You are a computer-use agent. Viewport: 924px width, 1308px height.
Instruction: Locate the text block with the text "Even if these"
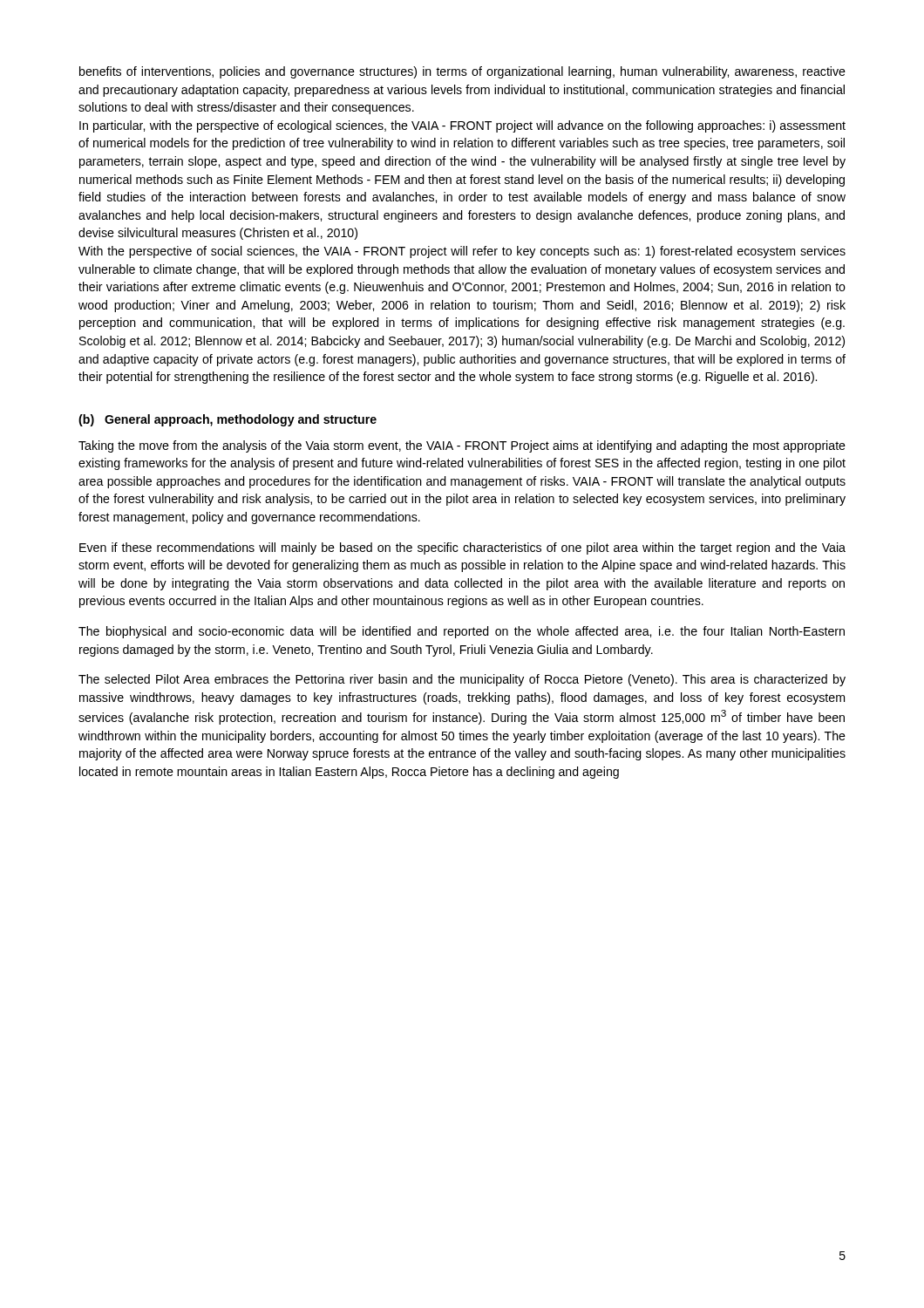[462, 575]
